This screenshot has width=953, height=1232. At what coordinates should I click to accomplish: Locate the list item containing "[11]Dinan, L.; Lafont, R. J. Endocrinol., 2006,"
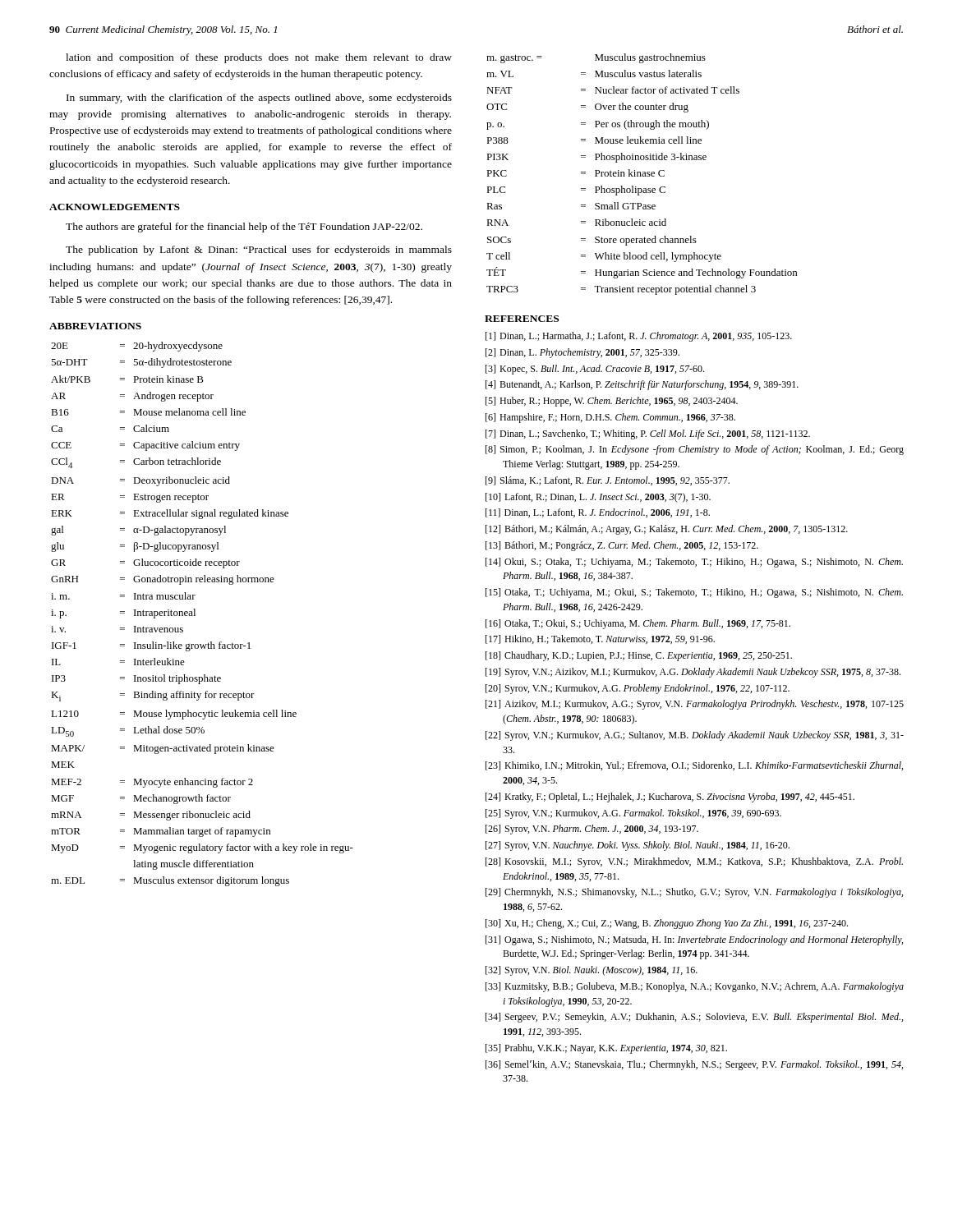point(598,513)
